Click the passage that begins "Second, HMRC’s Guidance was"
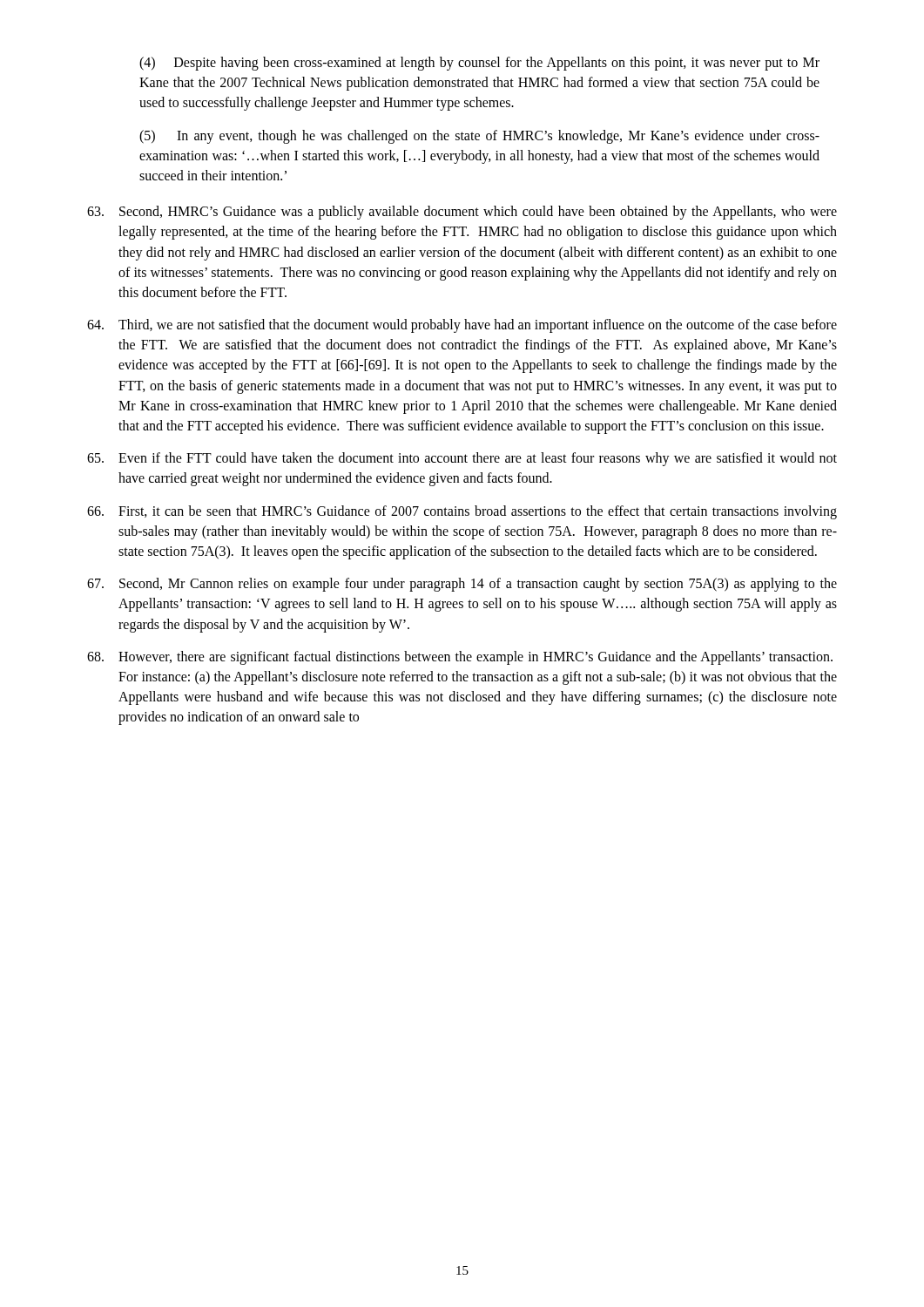Image resolution: width=924 pixels, height=1307 pixels. tap(462, 252)
